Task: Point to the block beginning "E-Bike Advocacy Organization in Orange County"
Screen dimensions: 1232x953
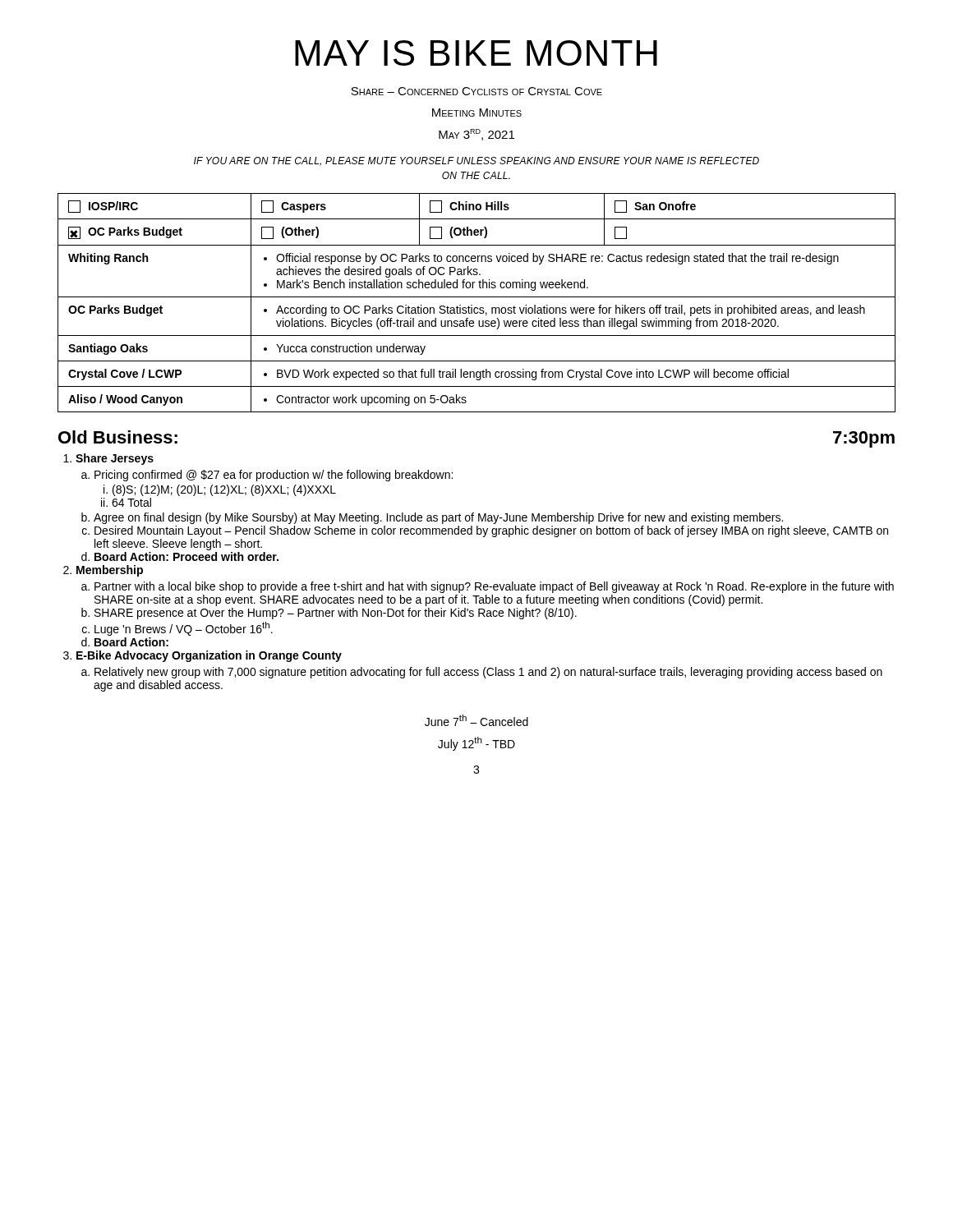Action: [x=486, y=670]
